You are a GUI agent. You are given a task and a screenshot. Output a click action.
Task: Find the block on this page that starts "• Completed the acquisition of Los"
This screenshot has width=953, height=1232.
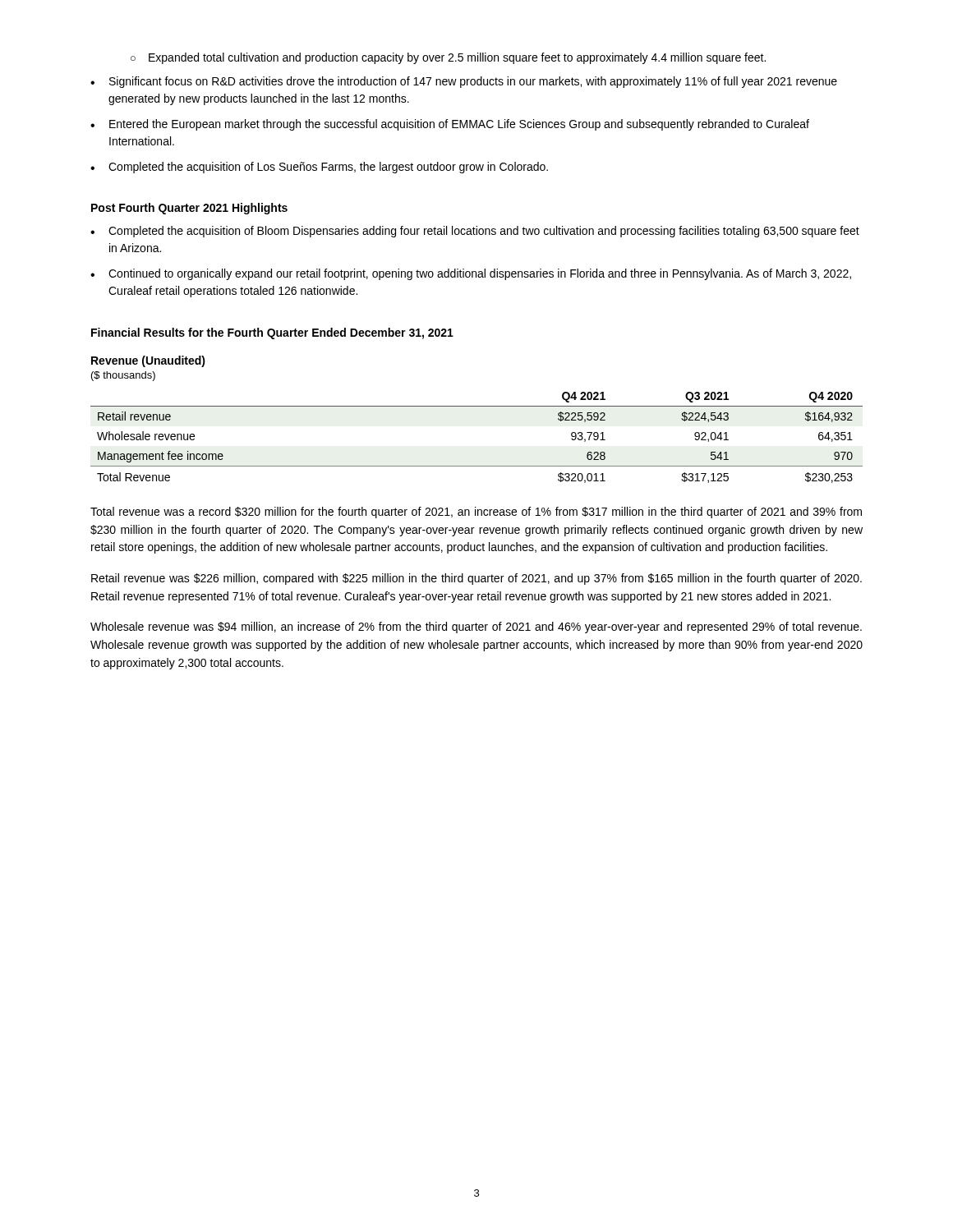coord(320,168)
